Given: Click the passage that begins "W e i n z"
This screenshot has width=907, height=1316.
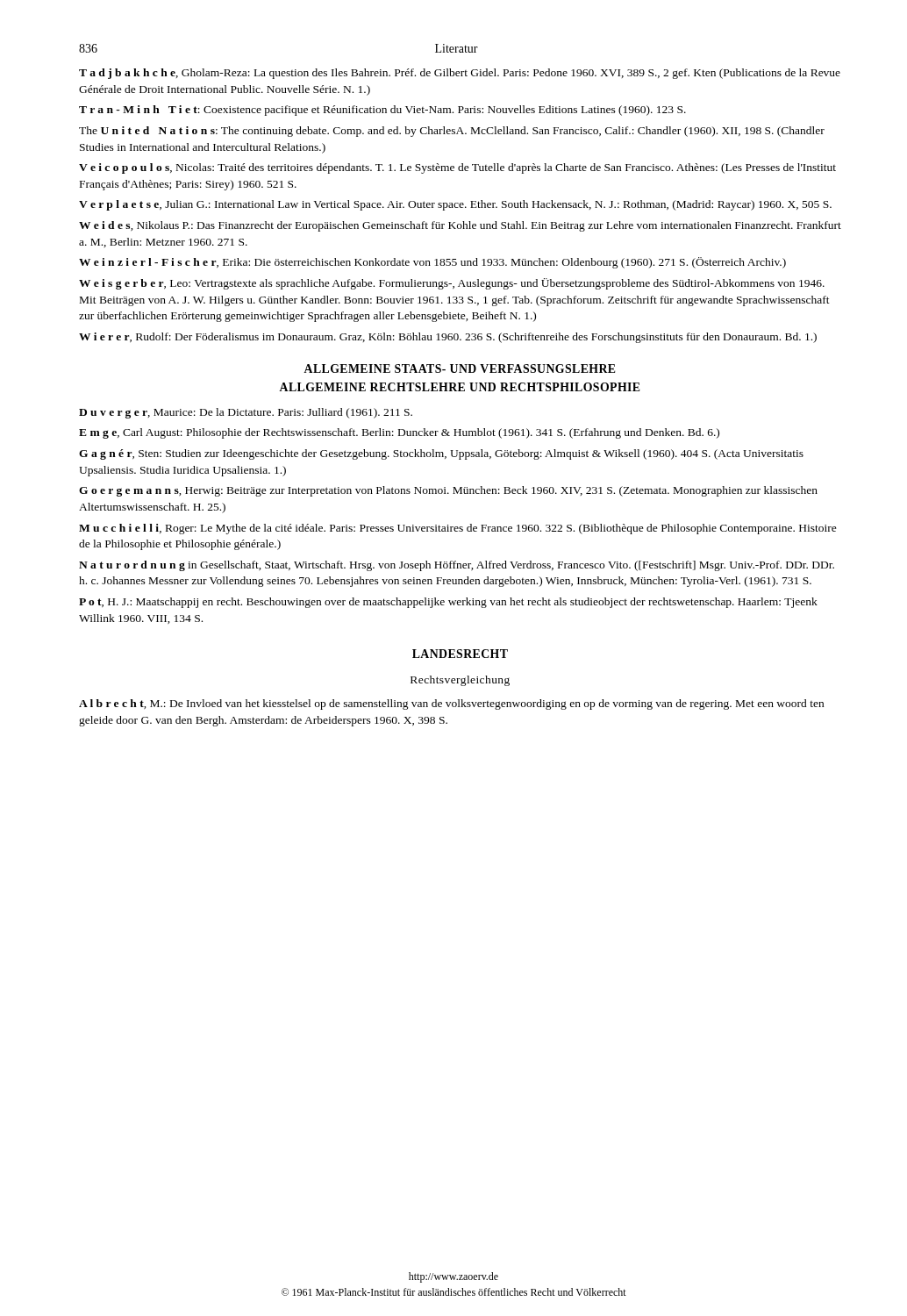Looking at the screenshot, I should (x=433, y=262).
